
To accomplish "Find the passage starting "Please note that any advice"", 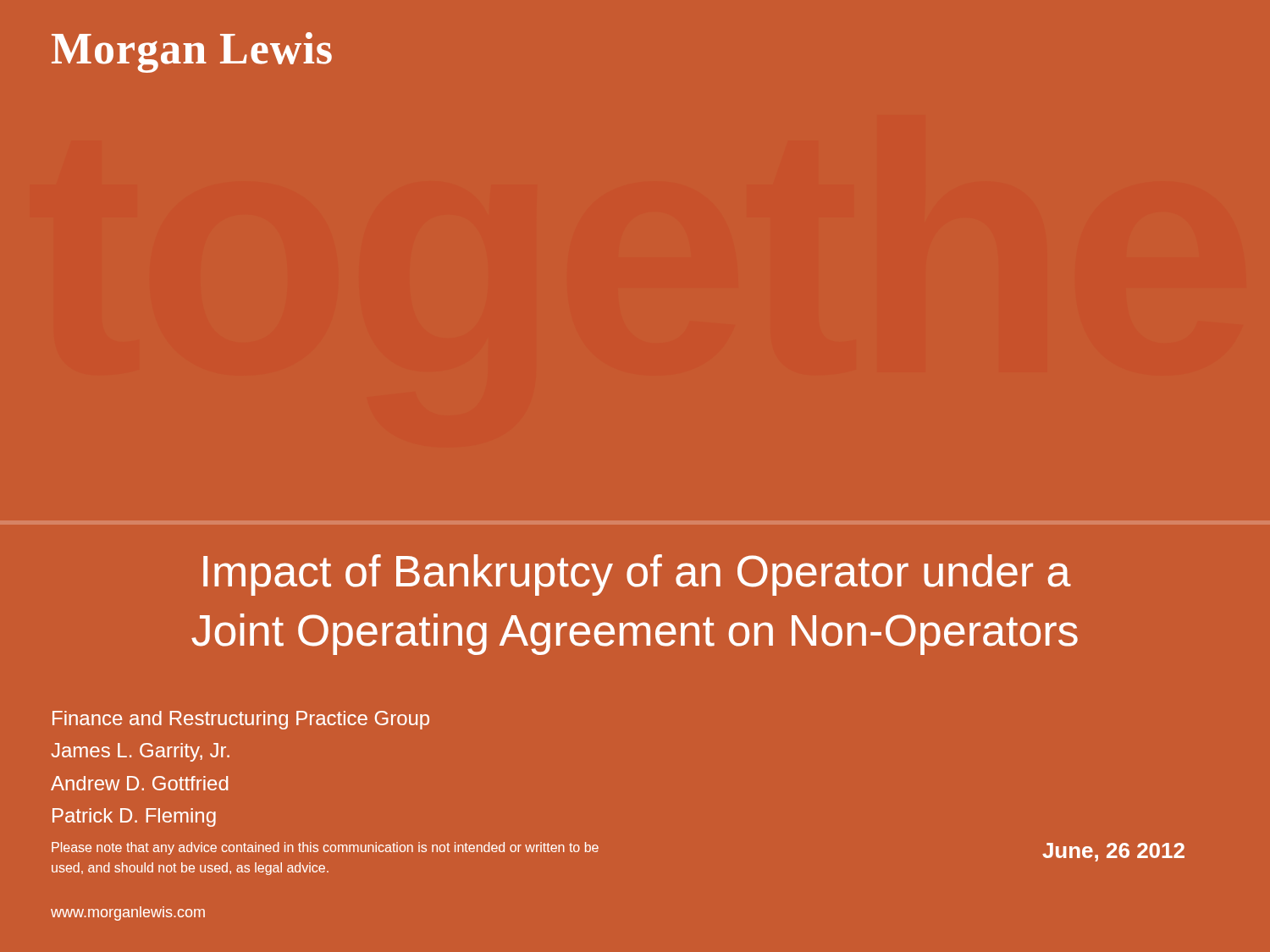I will tap(415, 858).
